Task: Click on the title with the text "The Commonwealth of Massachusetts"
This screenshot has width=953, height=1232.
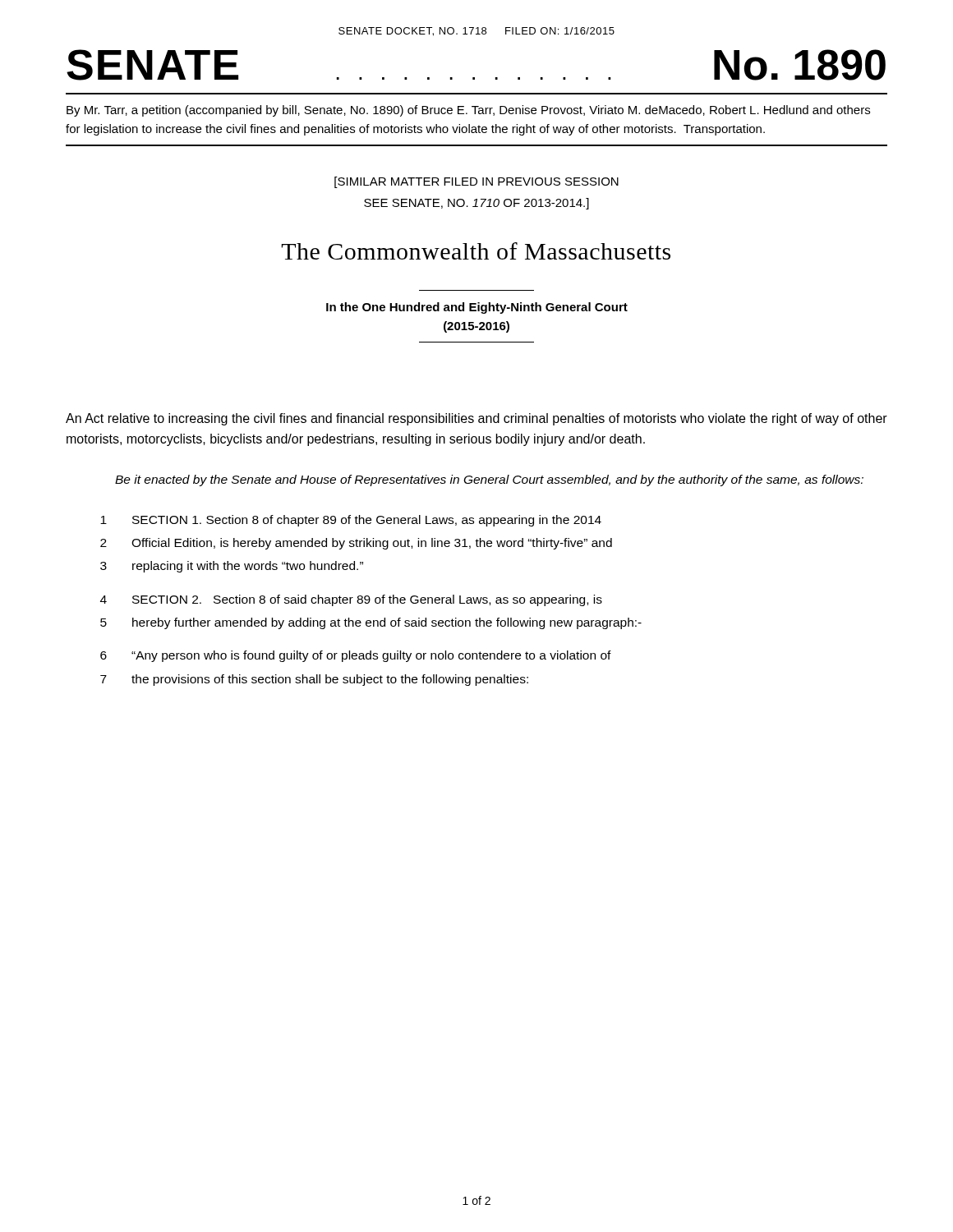Action: click(476, 251)
